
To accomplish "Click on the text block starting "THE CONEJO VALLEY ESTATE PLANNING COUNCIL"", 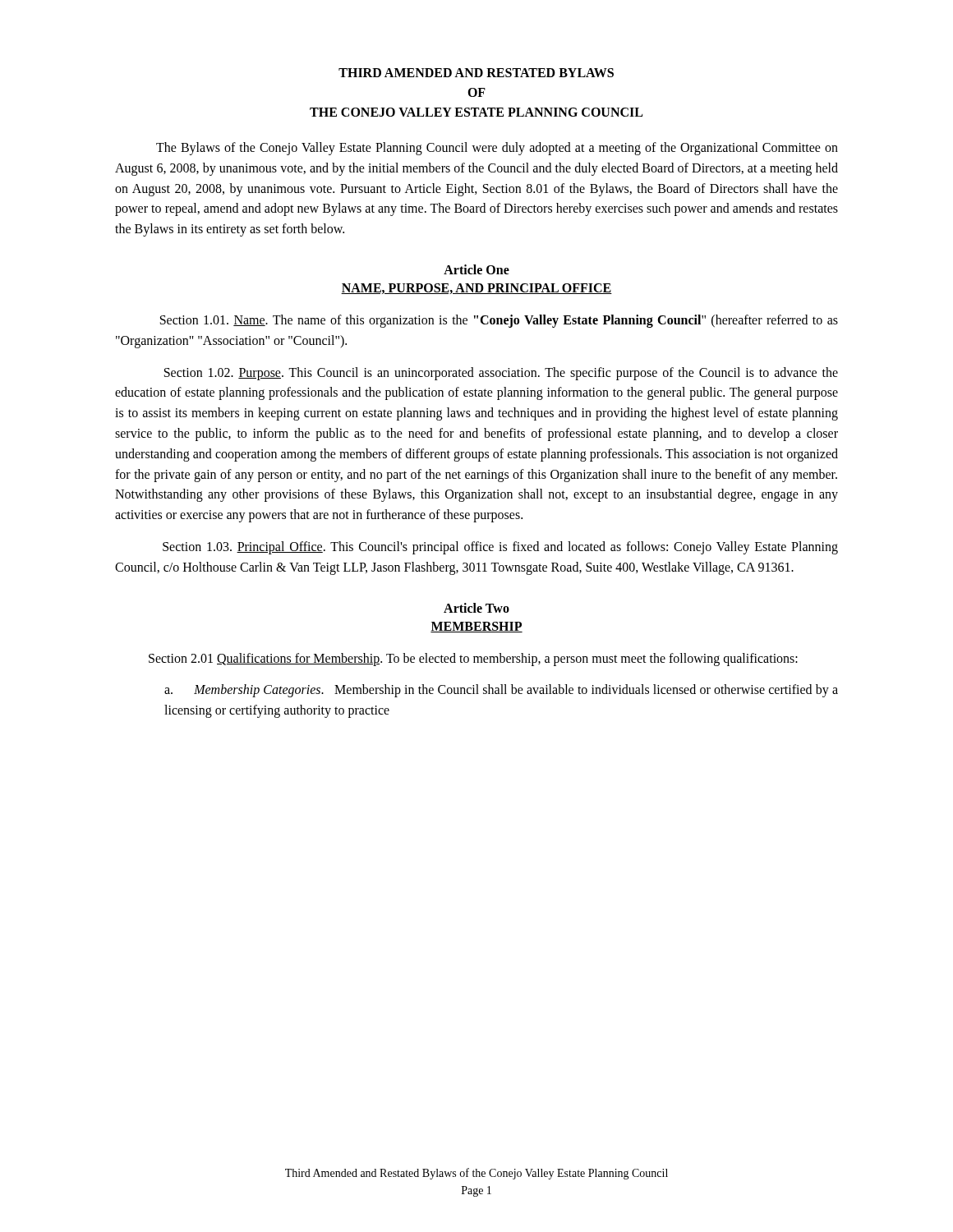I will pyautogui.click(x=476, y=112).
